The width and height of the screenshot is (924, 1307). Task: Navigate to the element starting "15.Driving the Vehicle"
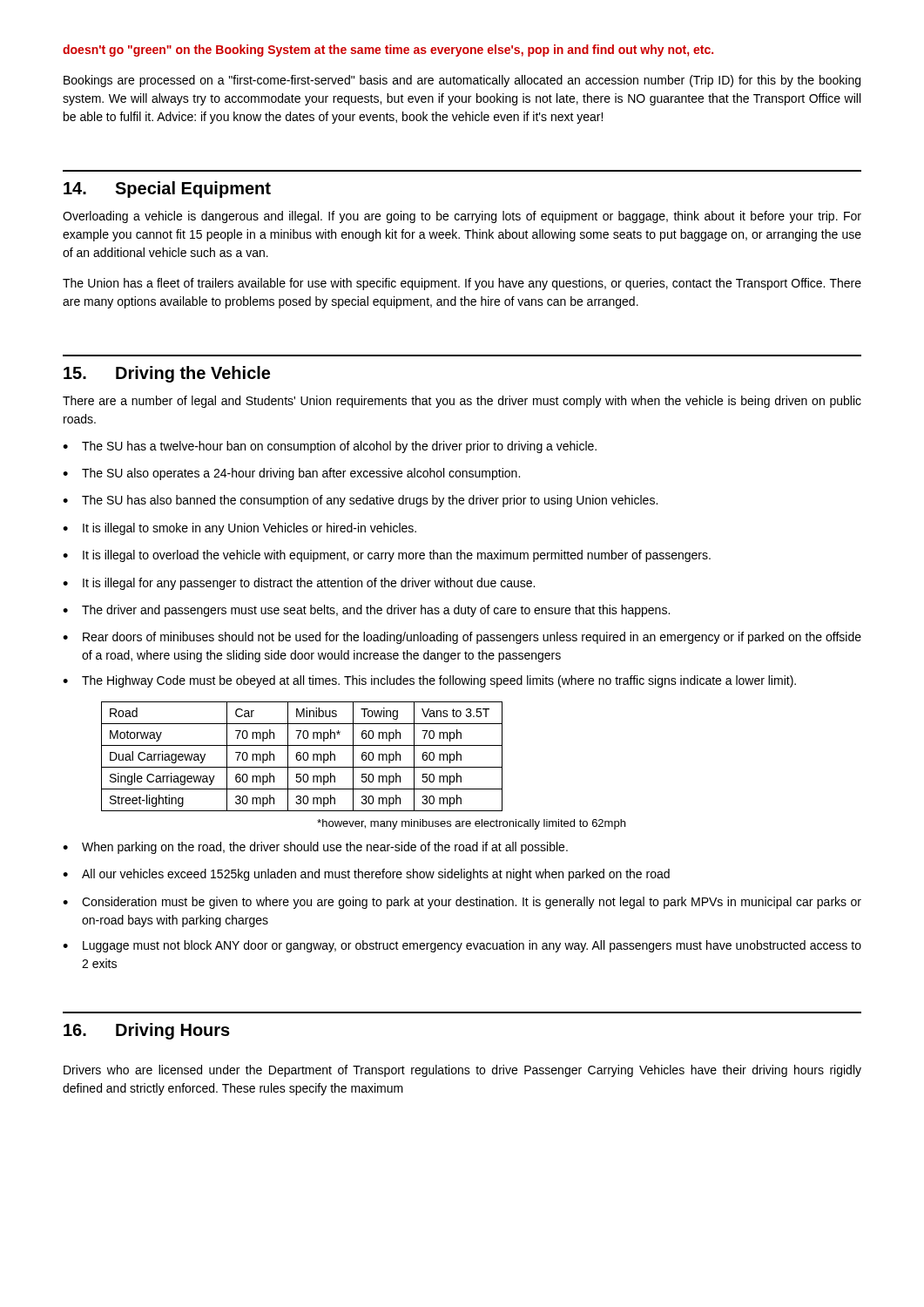tap(167, 373)
